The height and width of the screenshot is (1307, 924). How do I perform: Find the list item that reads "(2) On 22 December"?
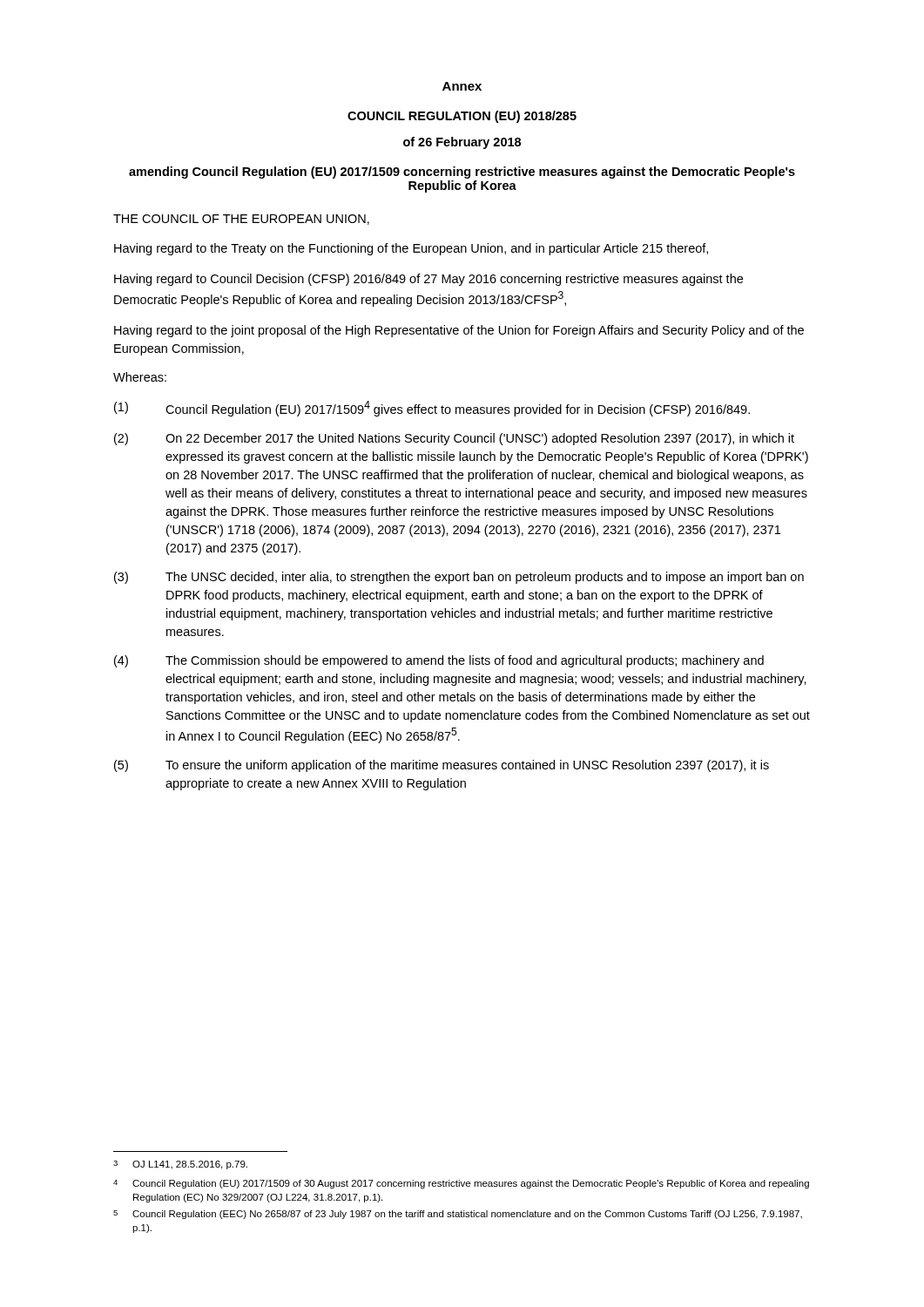pyautogui.click(x=462, y=493)
